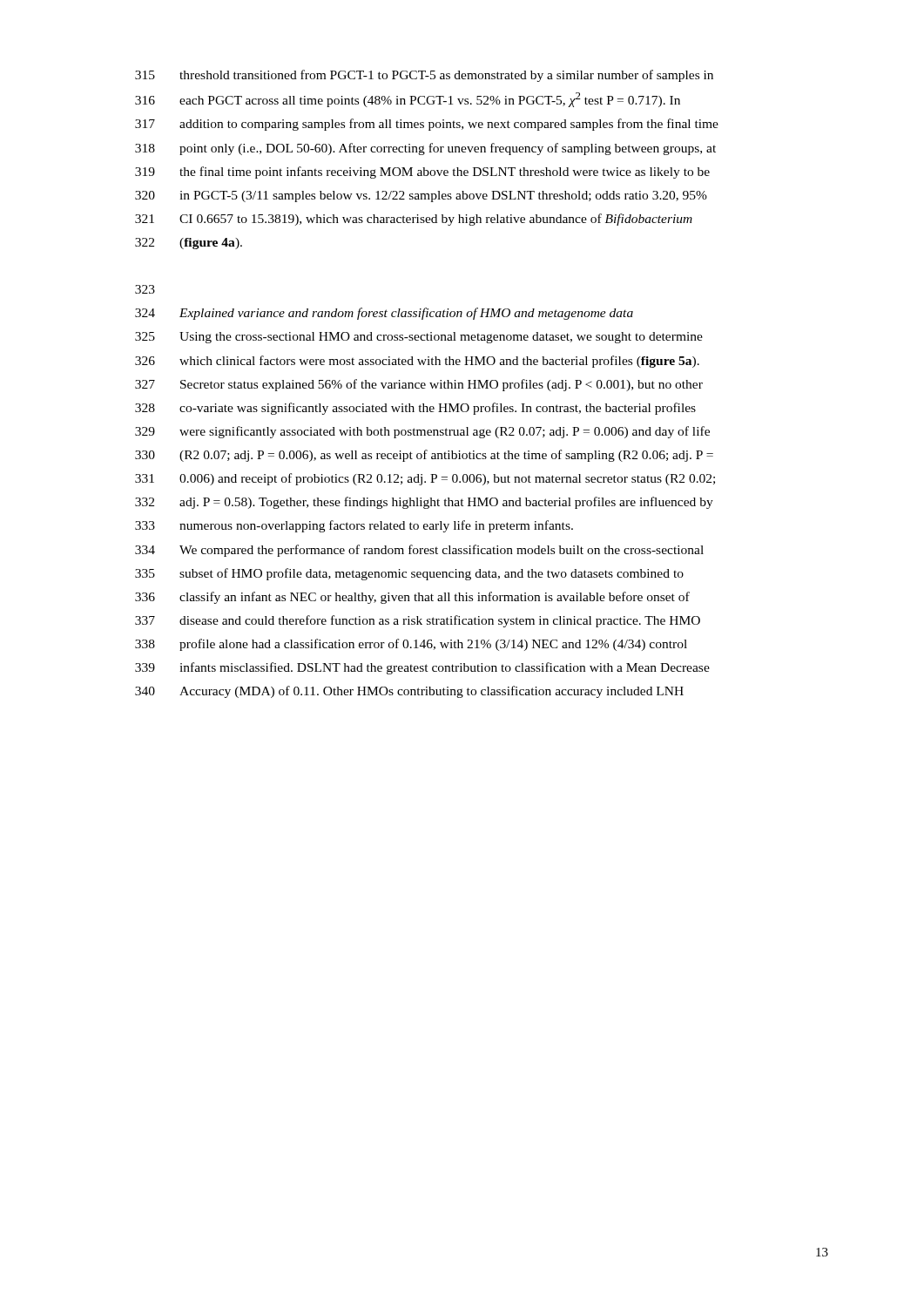Screen dimensions: 1307x924
Task: Point to the text starting "327 Secretor status explained 56% of the variance"
Action: click(475, 384)
